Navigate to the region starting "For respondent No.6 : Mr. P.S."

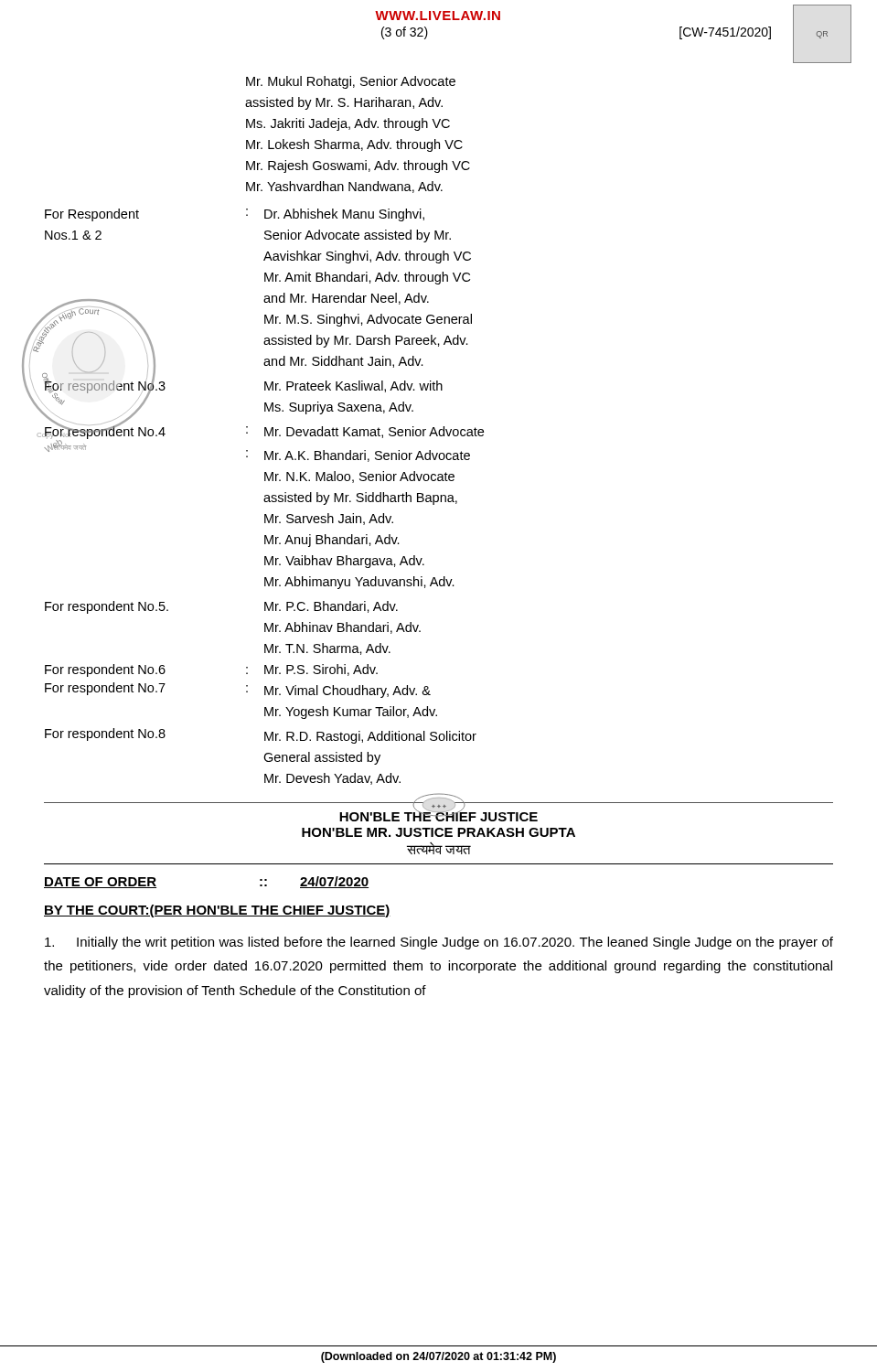coord(103,670)
